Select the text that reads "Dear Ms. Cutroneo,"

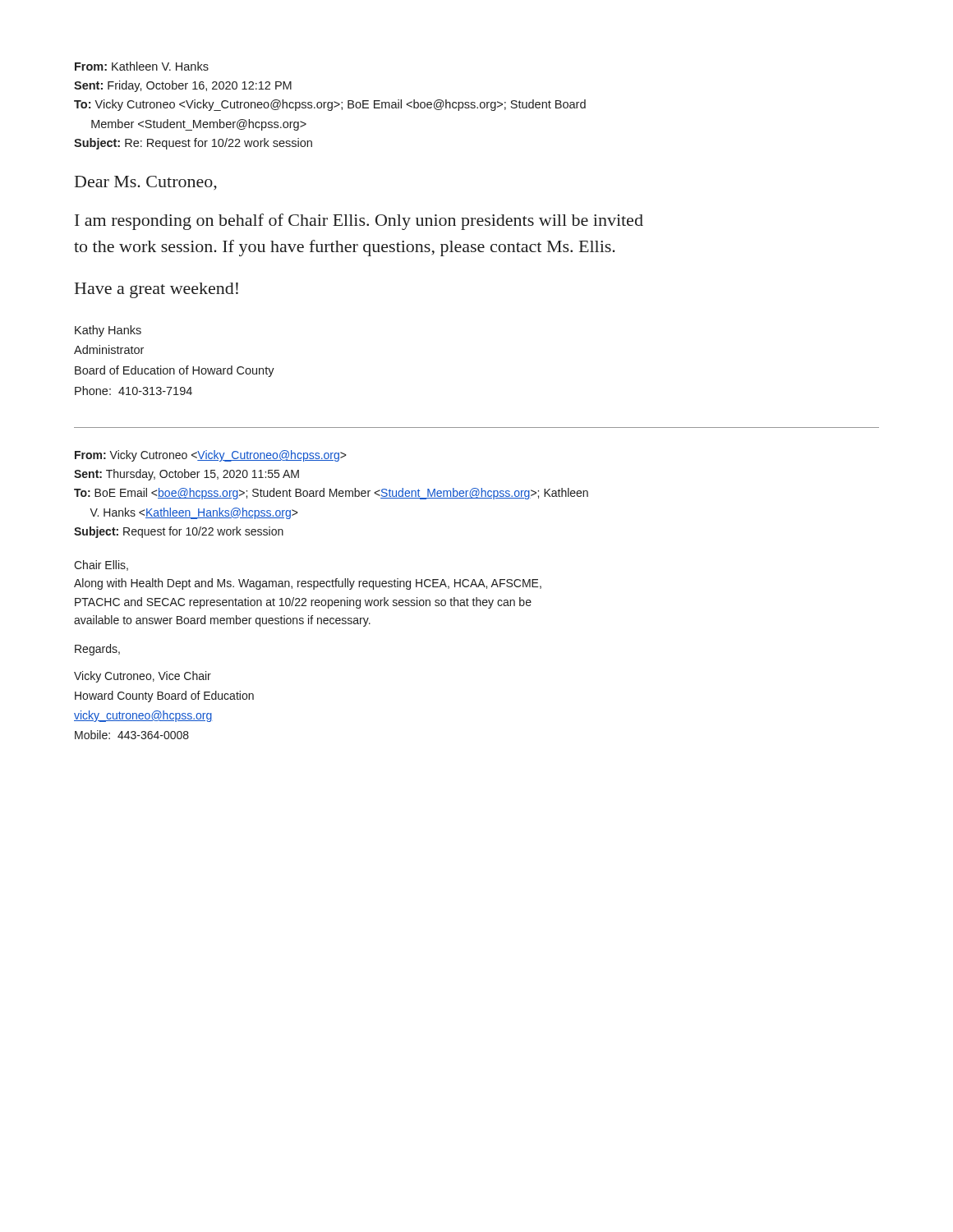(x=146, y=181)
